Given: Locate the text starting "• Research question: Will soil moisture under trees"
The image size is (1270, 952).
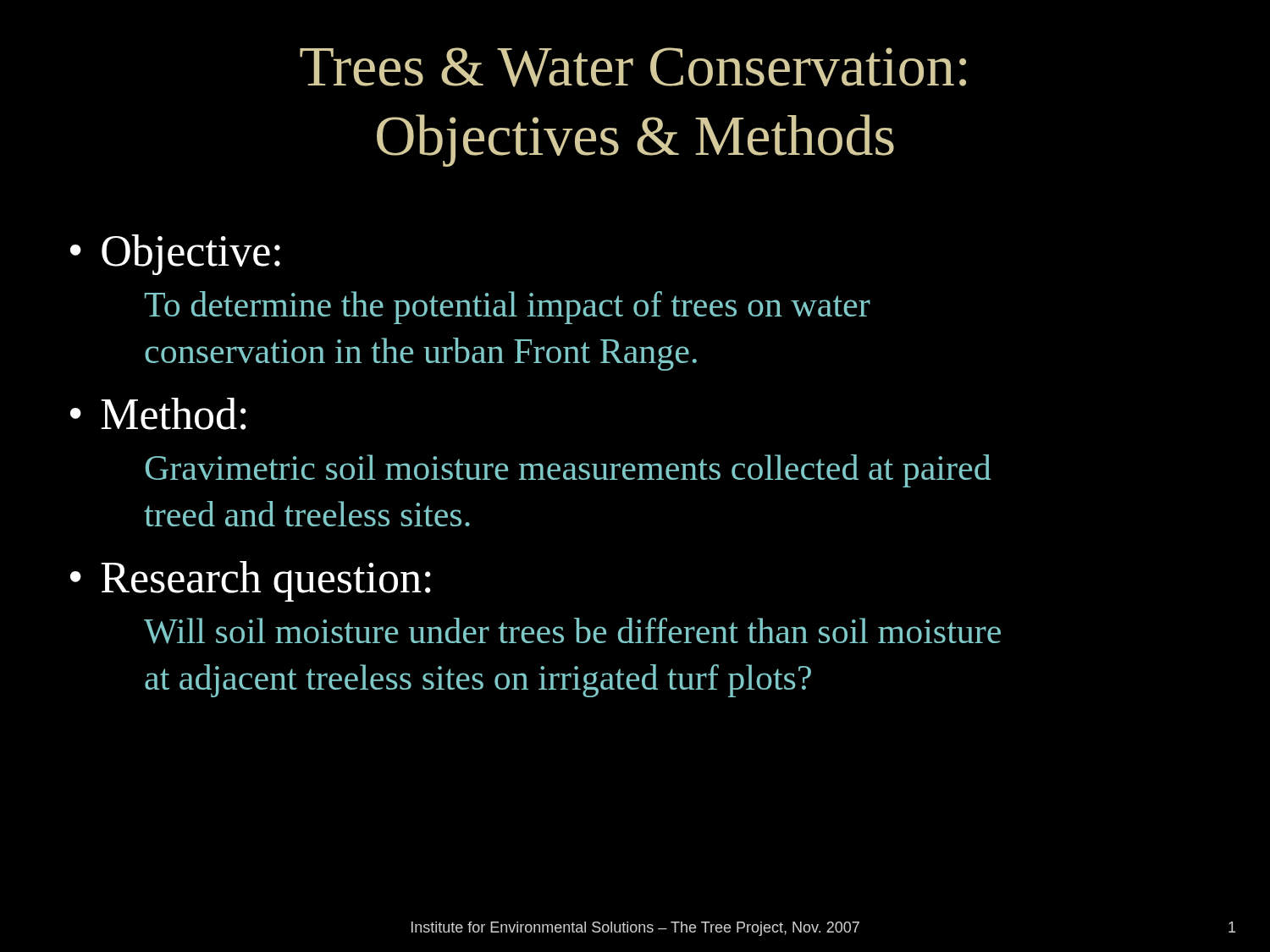Looking at the screenshot, I should point(635,627).
